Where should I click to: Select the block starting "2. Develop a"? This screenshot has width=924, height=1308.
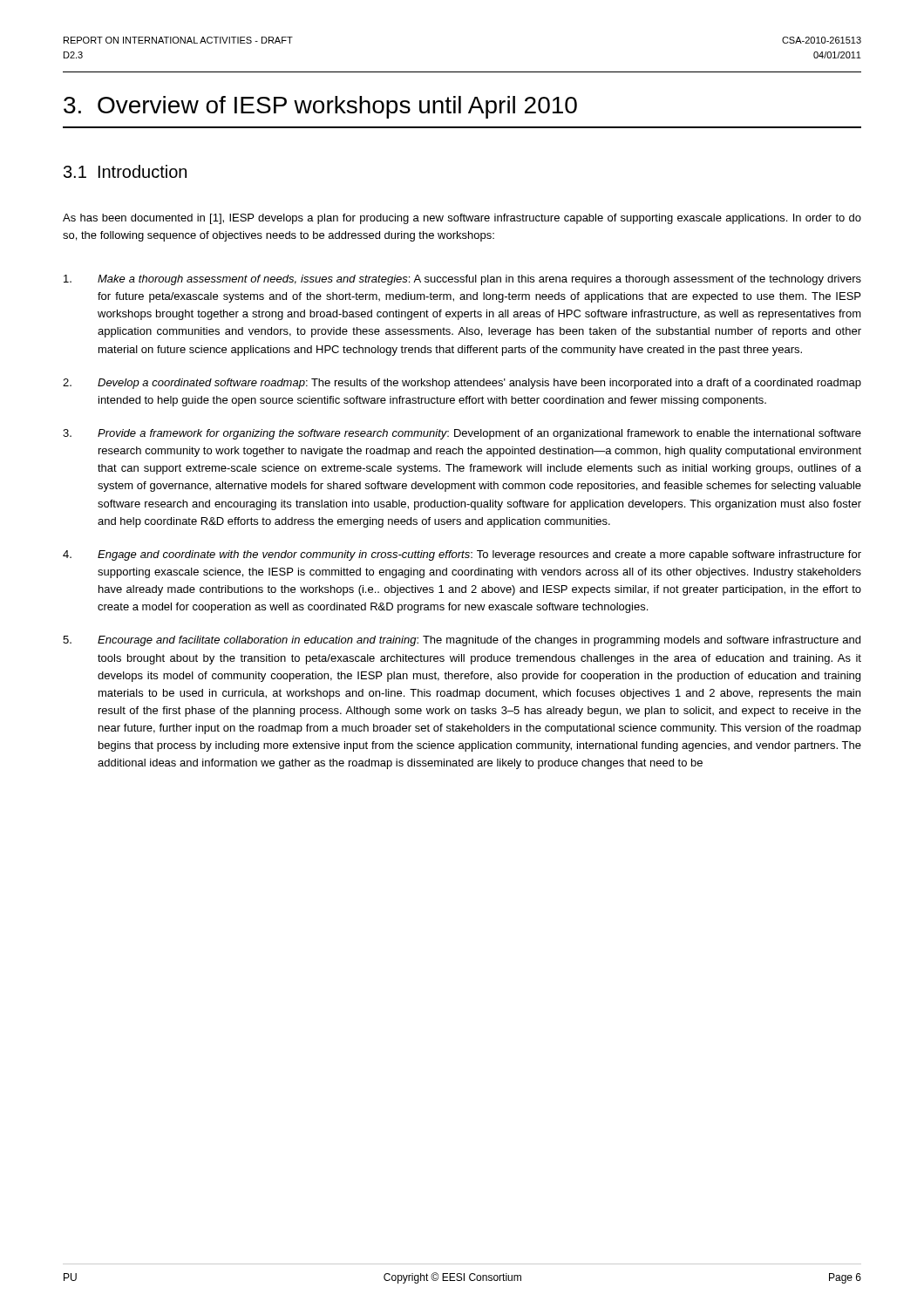pos(462,391)
